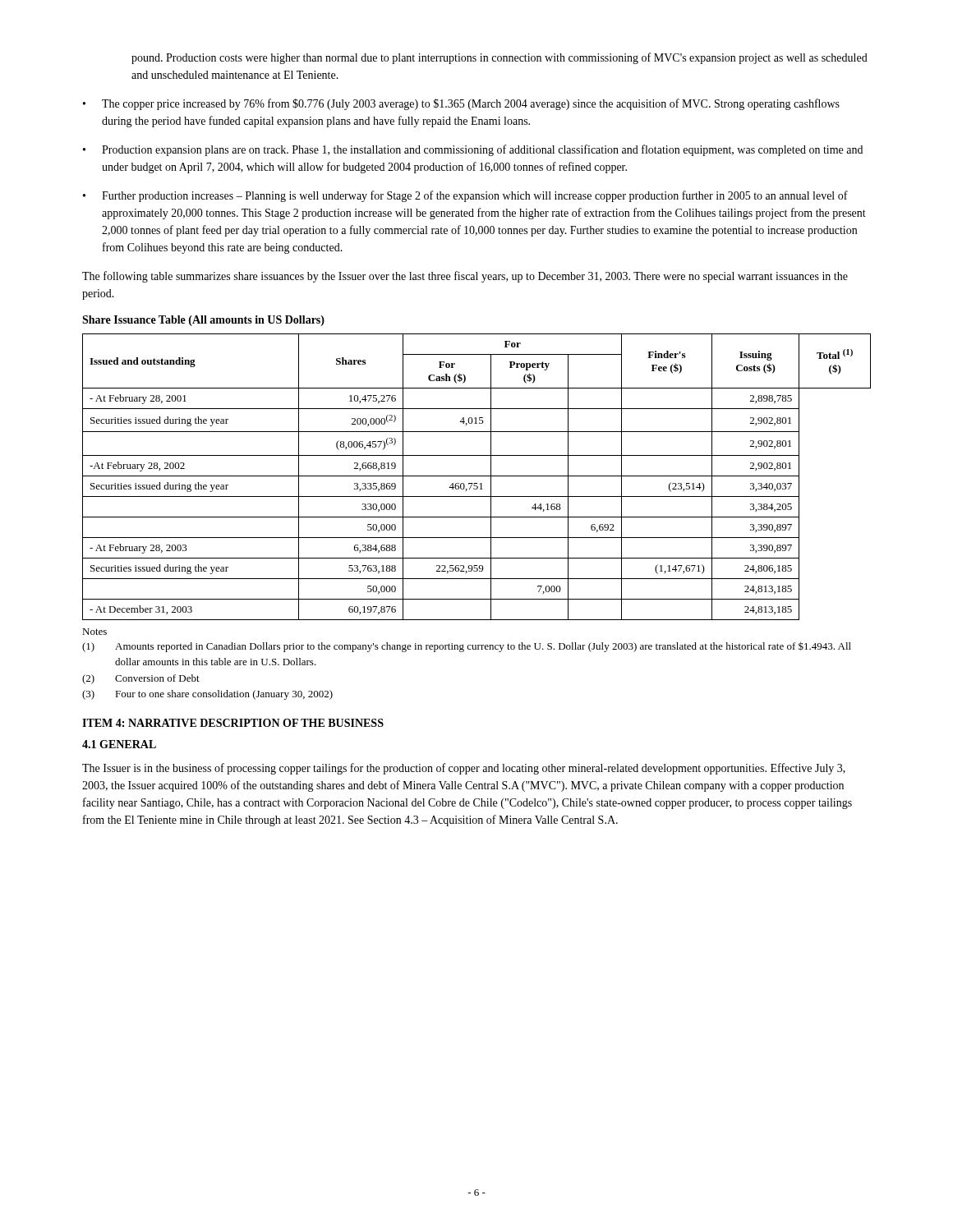Click on the text block starting "The following table summarizes share"
Viewport: 953px width, 1232px height.
click(465, 285)
